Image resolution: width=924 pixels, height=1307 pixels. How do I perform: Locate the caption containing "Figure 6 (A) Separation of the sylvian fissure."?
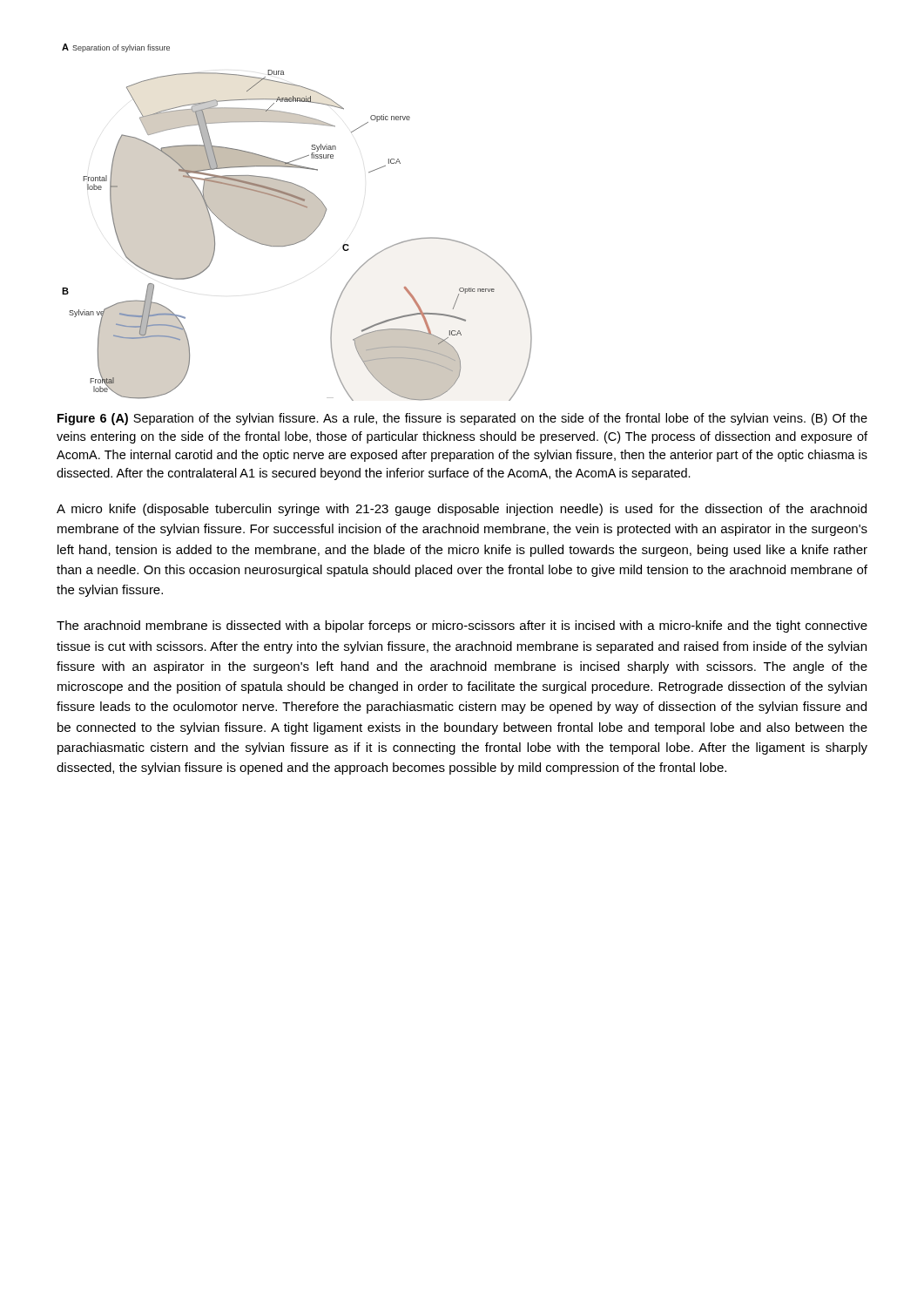point(462,446)
